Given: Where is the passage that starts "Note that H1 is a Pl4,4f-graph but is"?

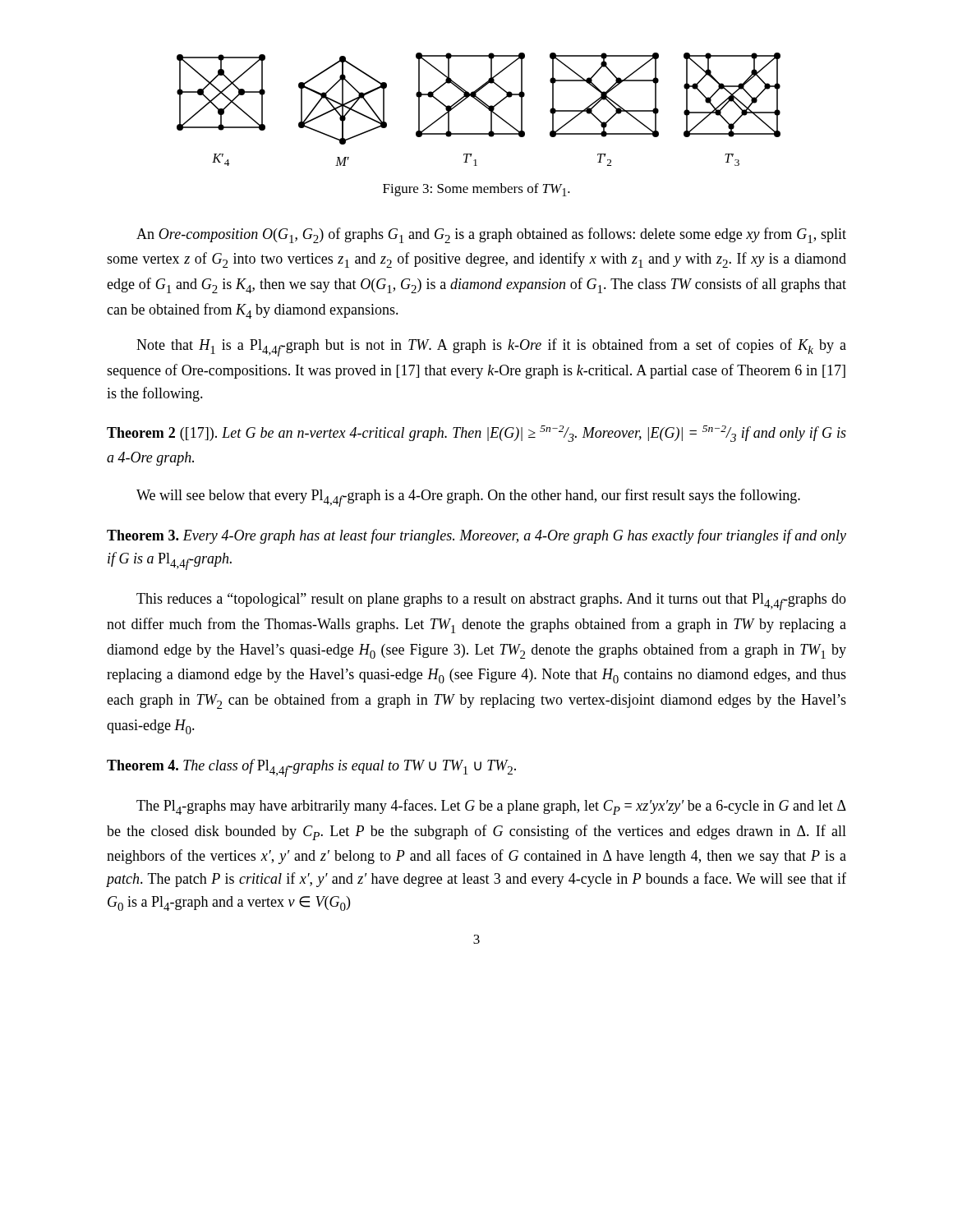Looking at the screenshot, I should [x=476, y=369].
